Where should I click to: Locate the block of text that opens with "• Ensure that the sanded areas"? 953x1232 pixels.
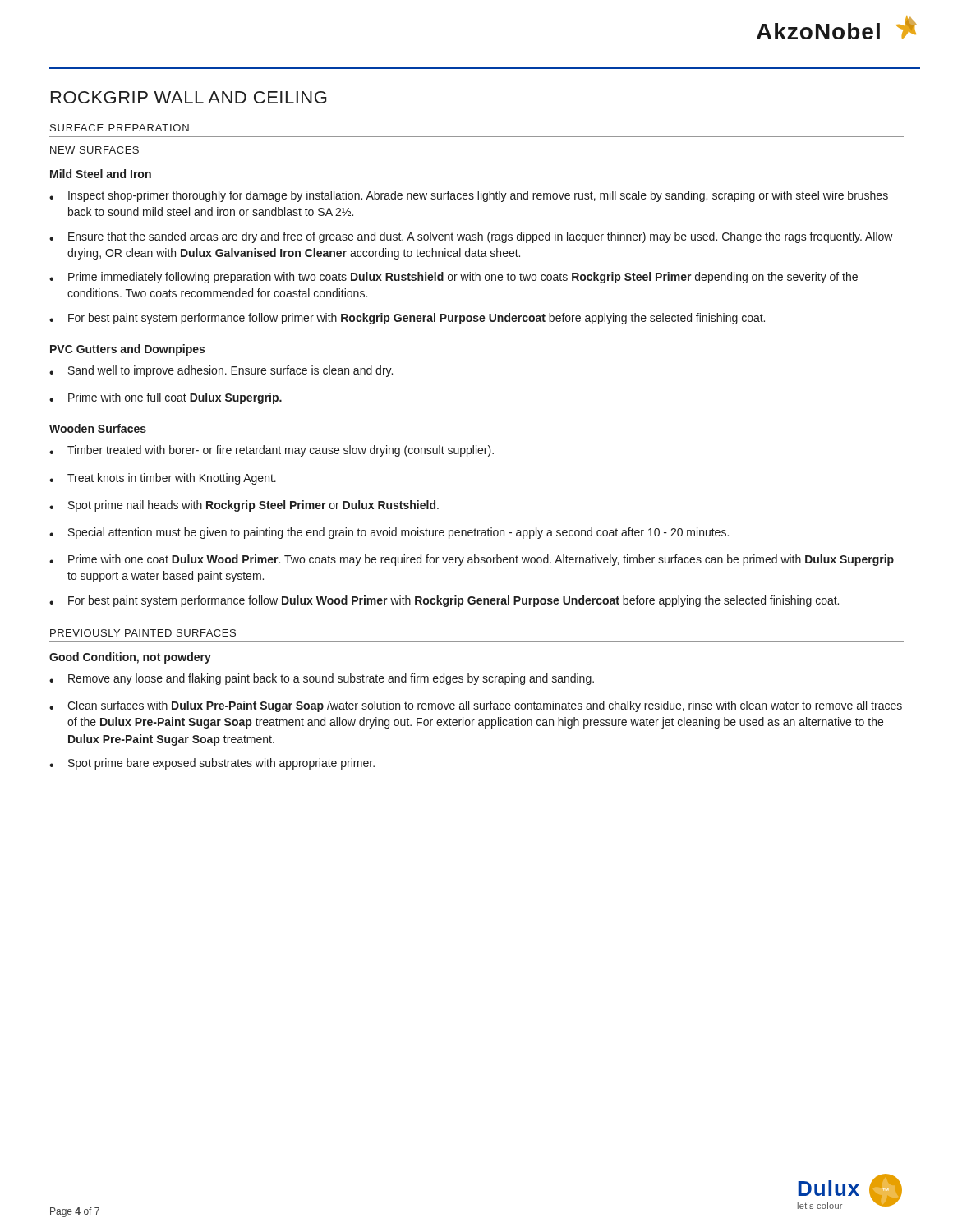pyautogui.click(x=476, y=245)
